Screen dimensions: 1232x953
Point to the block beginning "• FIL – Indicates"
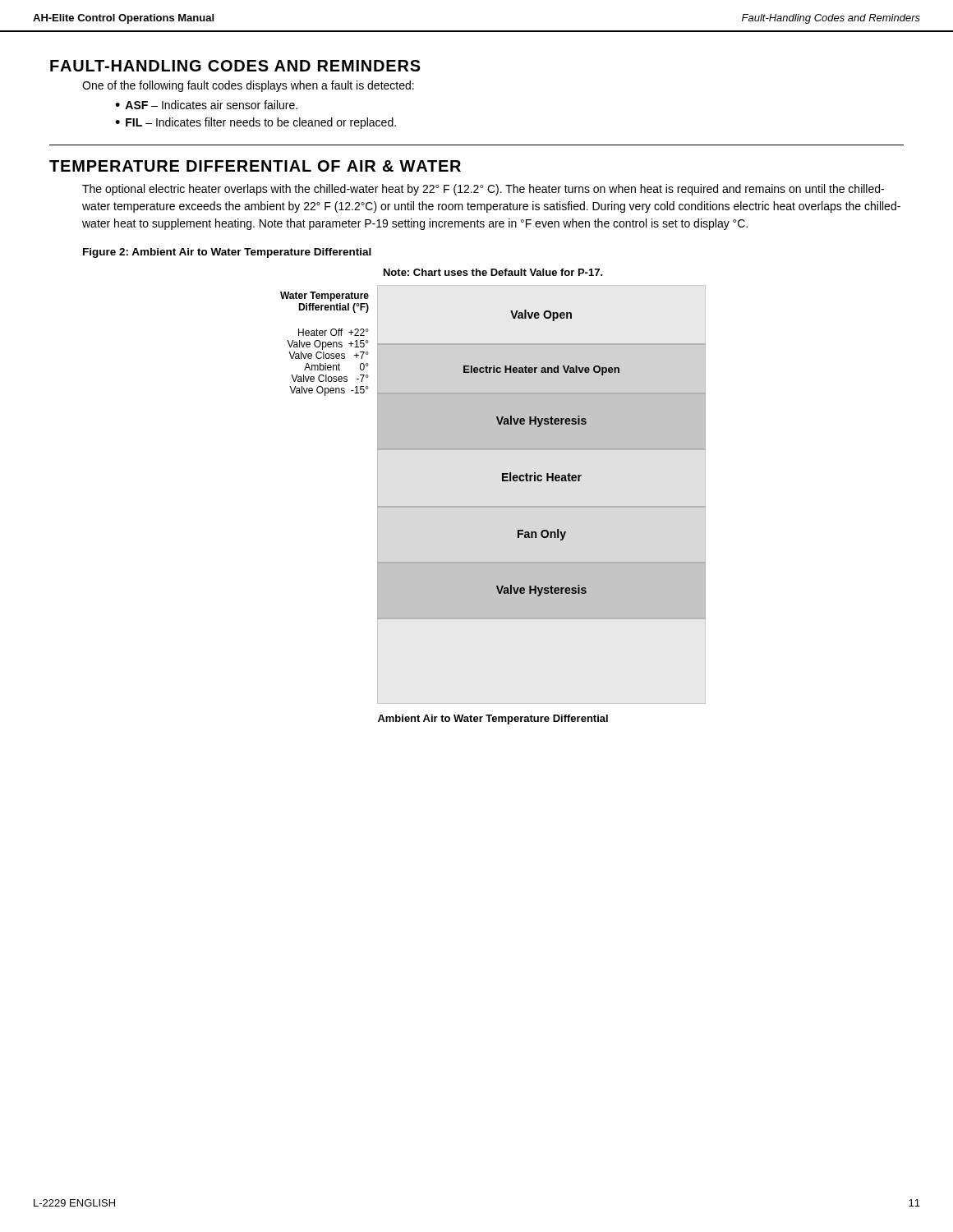pyautogui.click(x=256, y=123)
